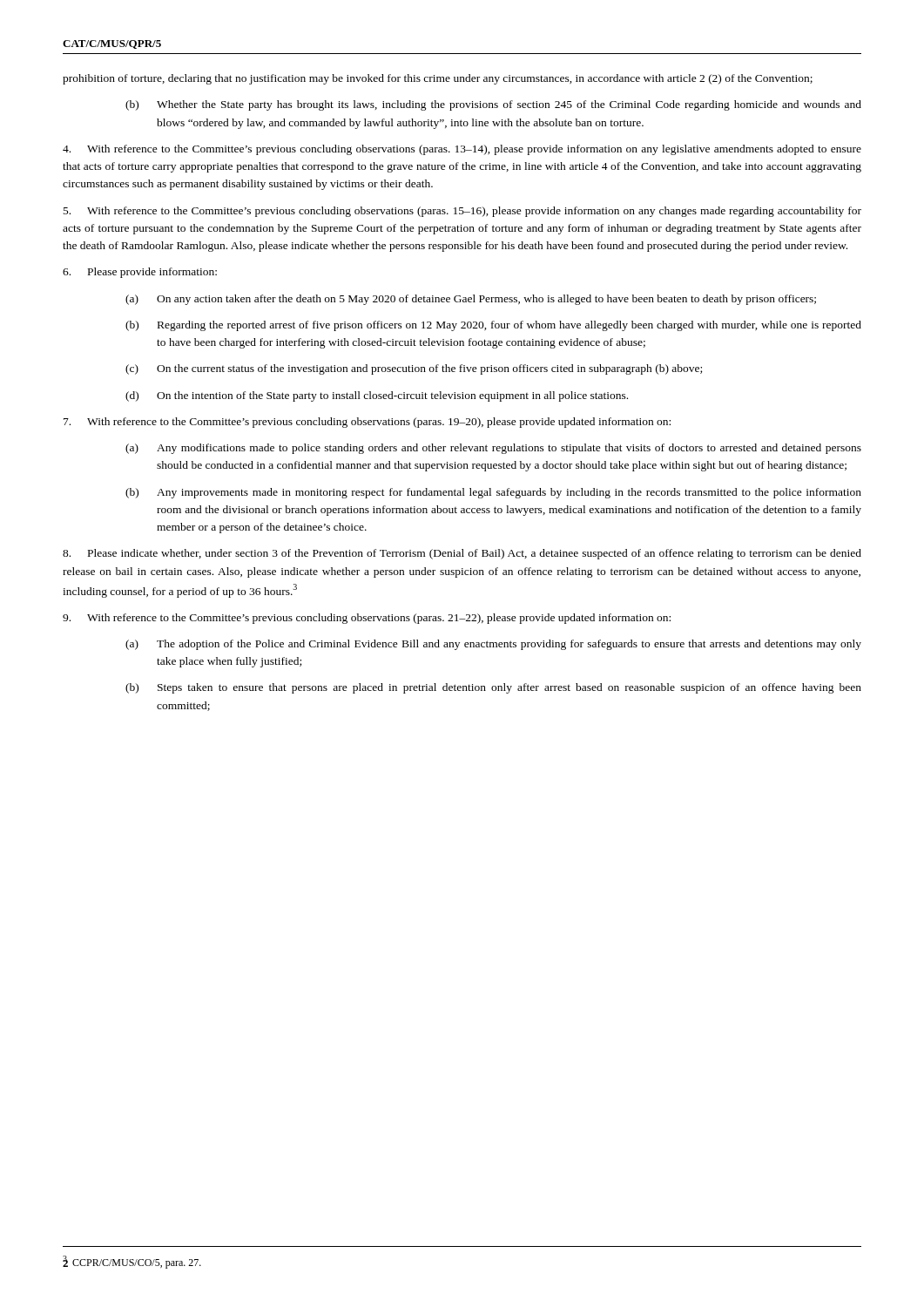Image resolution: width=924 pixels, height=1307 pixels.
Task: Select the text block starting "(c) On the current"
Action: pyautogui.click(x=493, y=369)
